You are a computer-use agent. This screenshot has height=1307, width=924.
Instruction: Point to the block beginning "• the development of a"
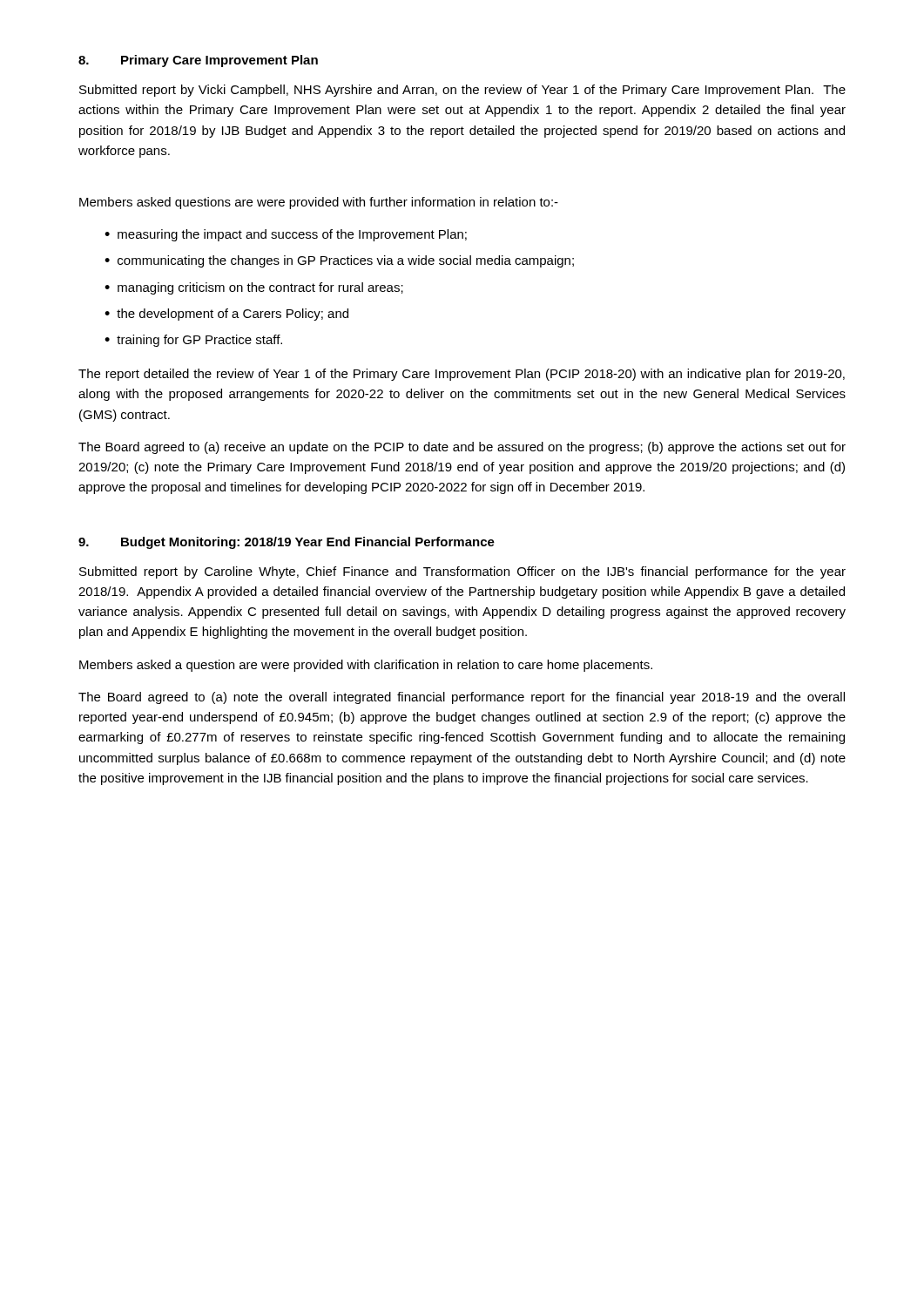pos(227,314)
